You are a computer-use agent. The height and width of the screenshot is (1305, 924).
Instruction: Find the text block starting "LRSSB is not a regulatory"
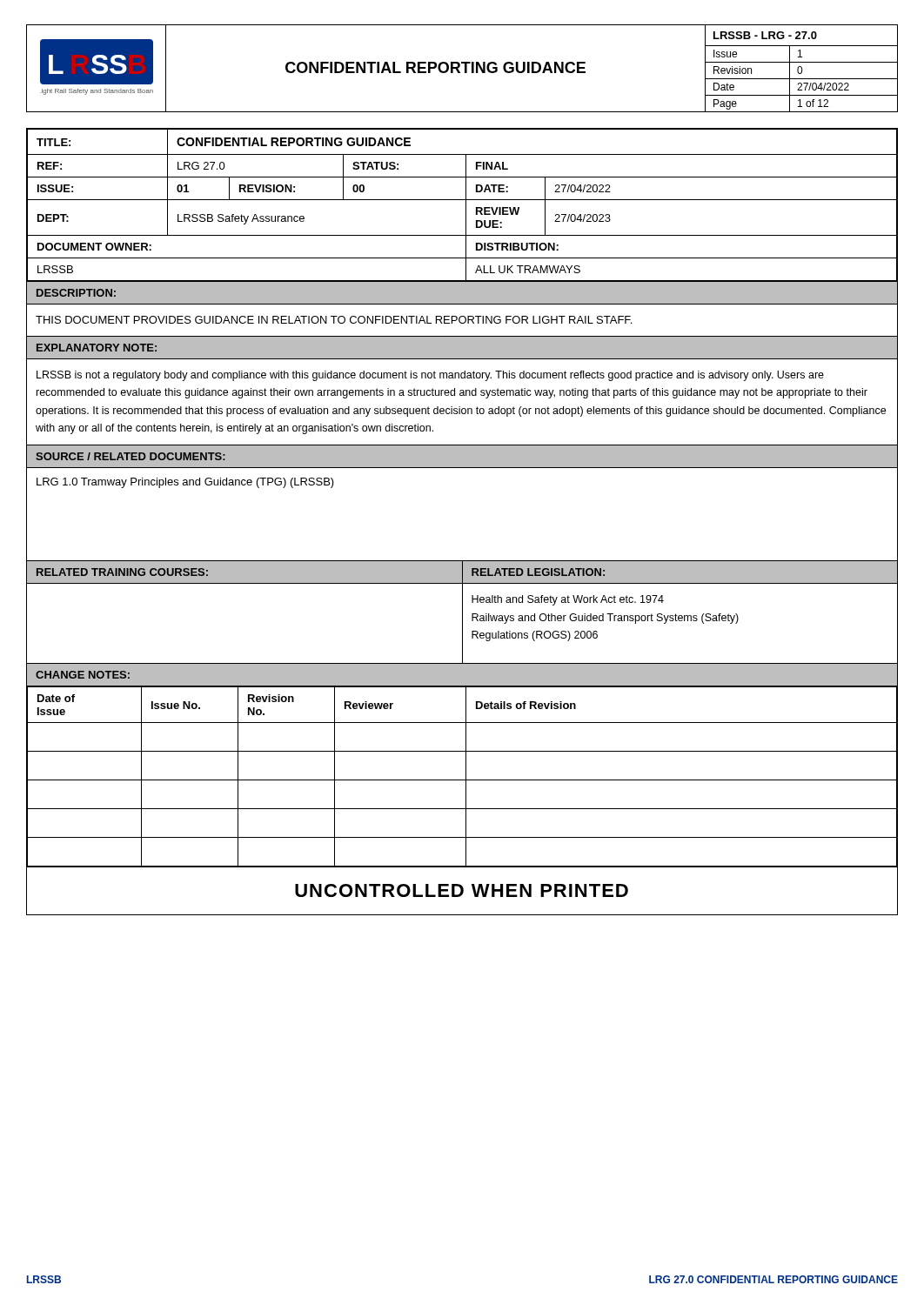pyautogui.click(x=461, y=401)
